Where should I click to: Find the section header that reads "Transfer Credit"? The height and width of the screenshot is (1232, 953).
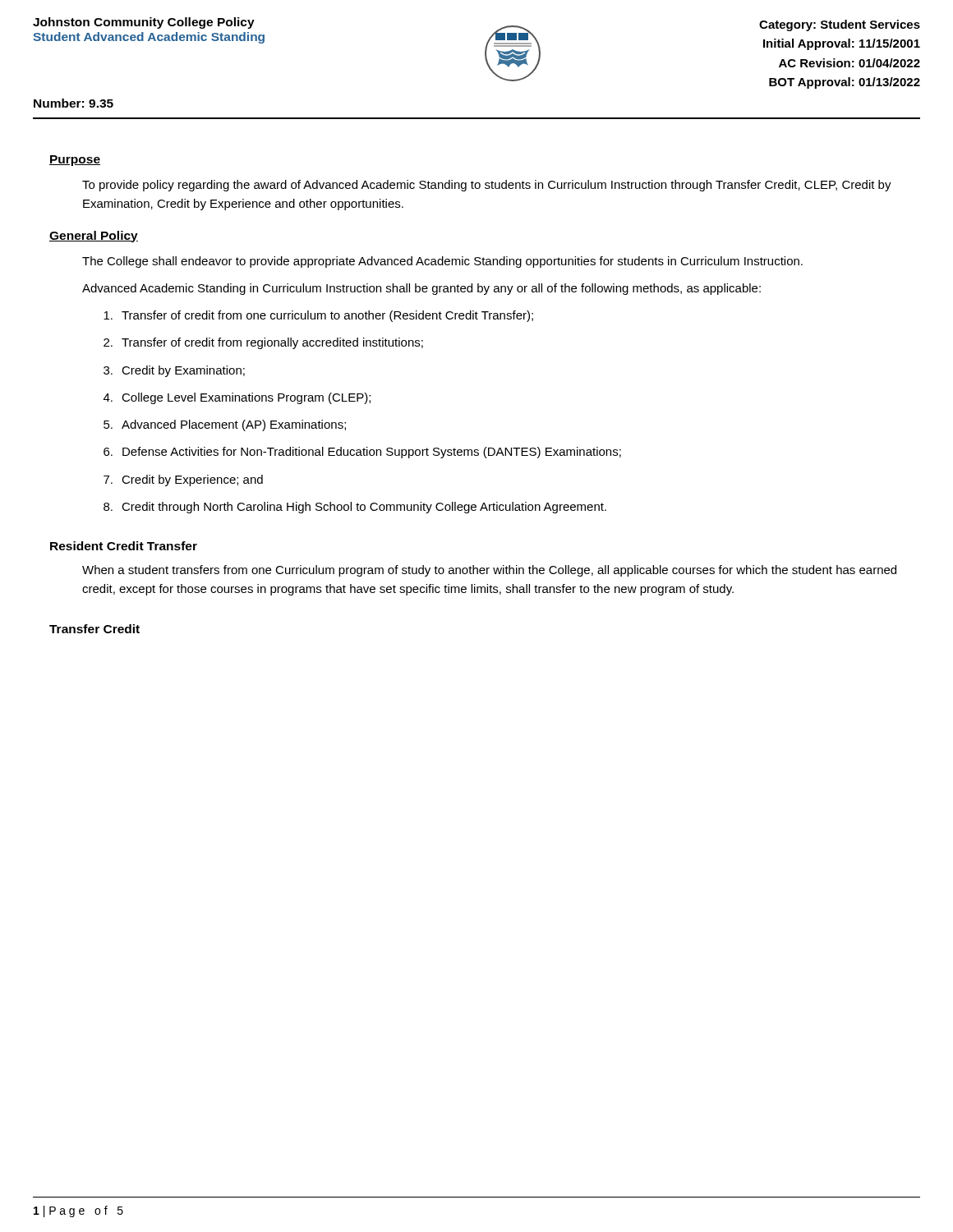tap(95, 628)
